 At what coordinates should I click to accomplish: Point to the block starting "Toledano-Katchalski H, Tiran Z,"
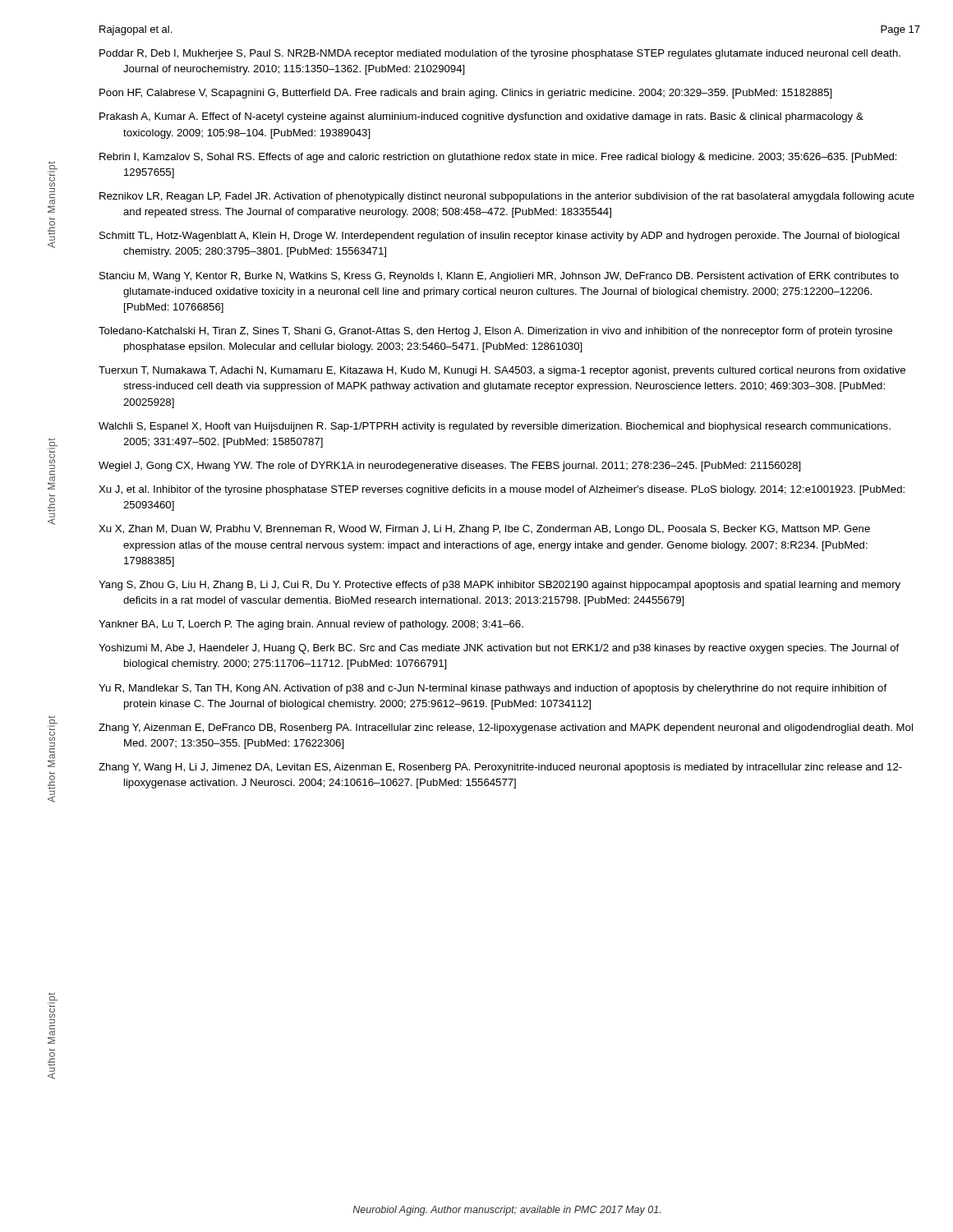(496, 338)
